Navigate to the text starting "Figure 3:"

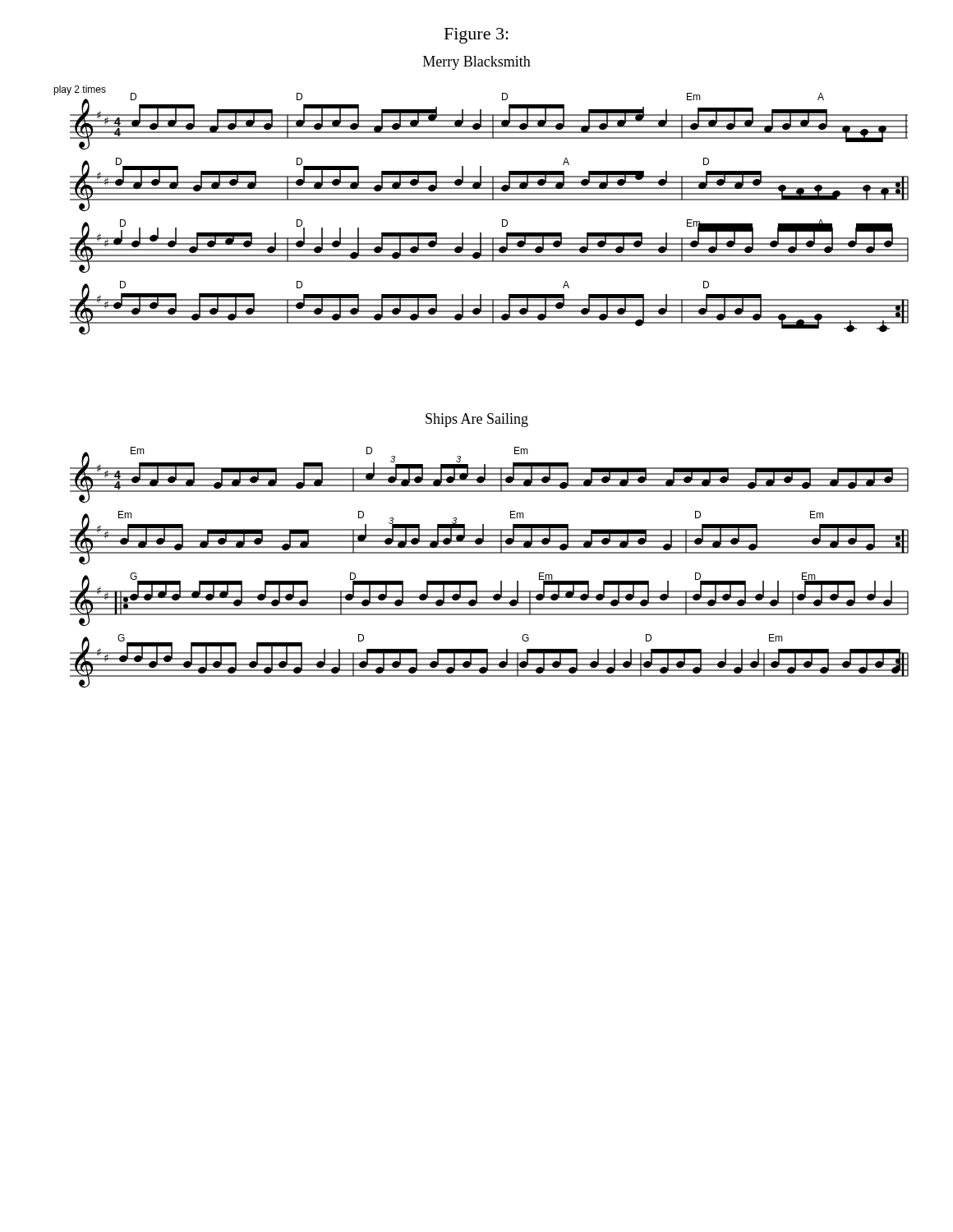(476, 33)
